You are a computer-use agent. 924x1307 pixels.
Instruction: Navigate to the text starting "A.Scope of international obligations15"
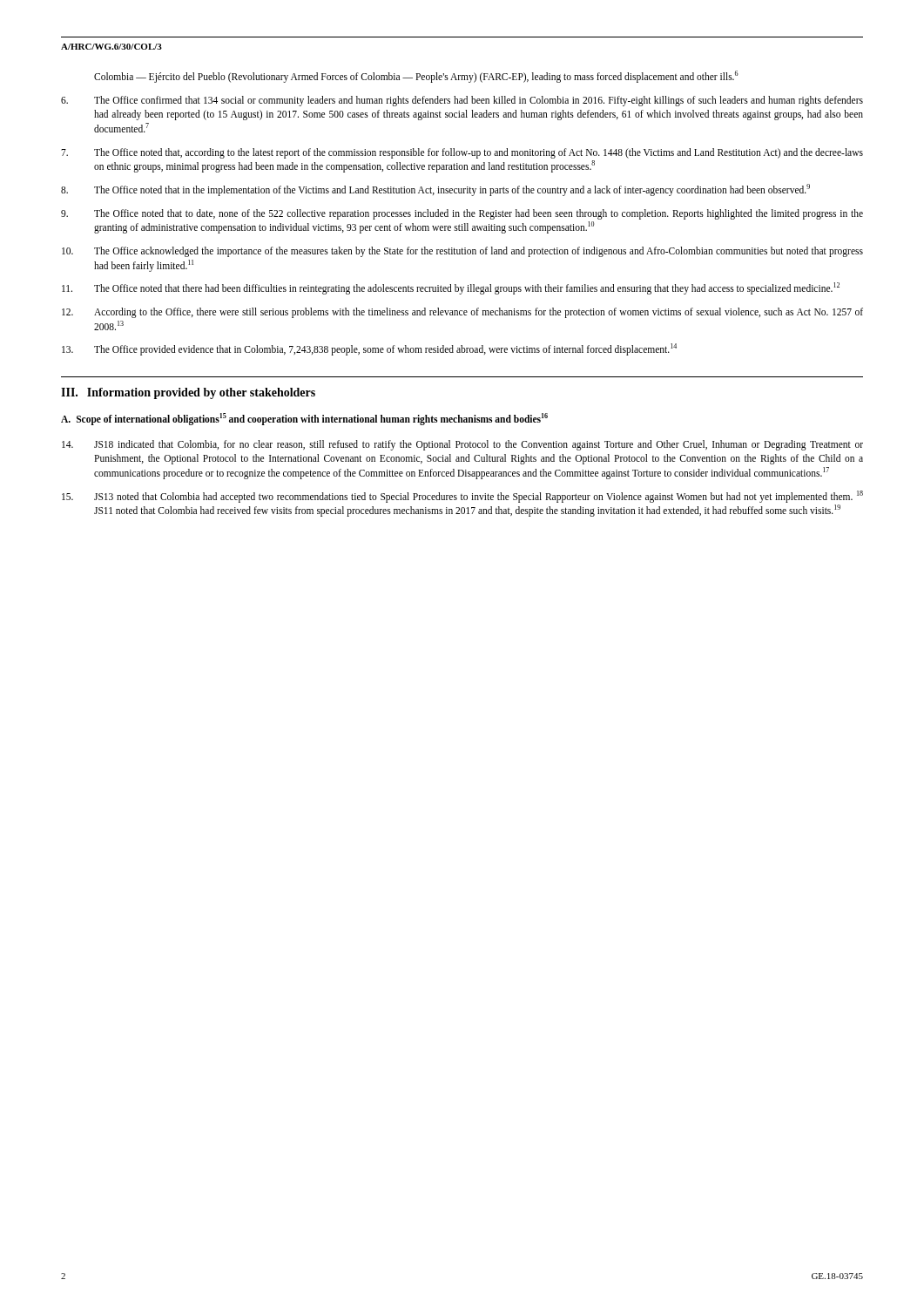point(304,418)
